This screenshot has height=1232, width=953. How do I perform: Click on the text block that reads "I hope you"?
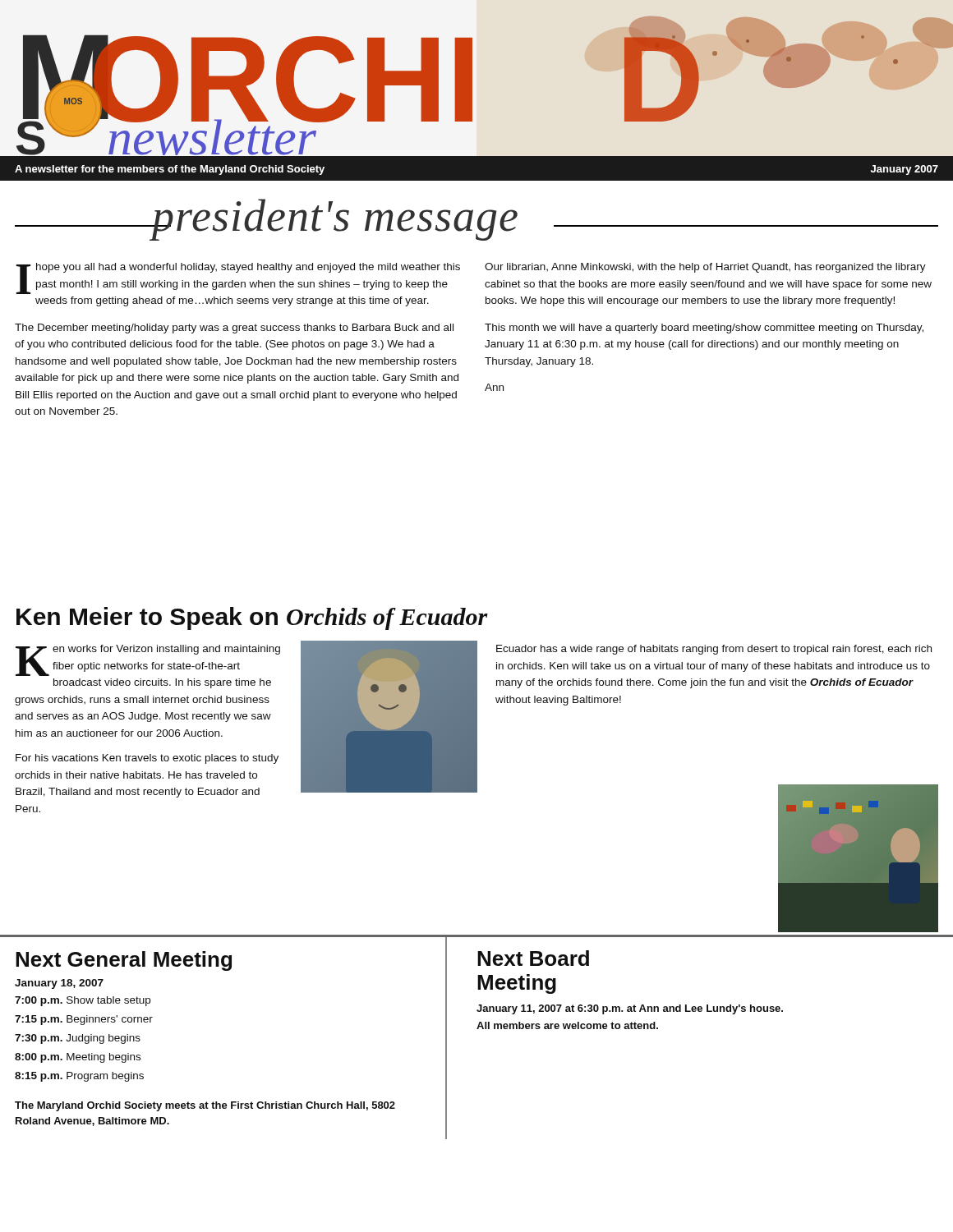click(238, 283)
